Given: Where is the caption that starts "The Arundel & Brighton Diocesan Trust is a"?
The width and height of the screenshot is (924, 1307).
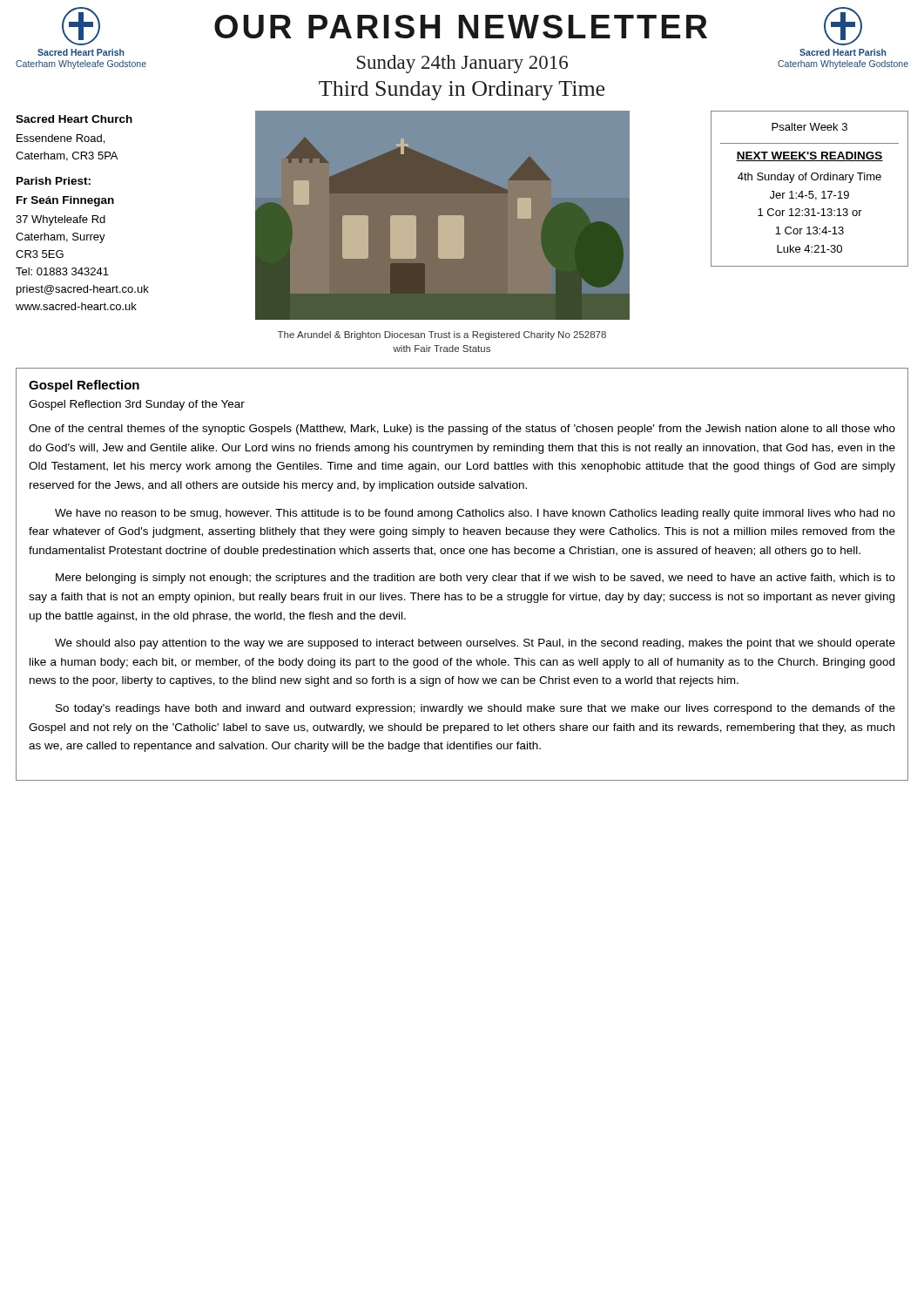Looking at the screenshot, I should point(442,342).
